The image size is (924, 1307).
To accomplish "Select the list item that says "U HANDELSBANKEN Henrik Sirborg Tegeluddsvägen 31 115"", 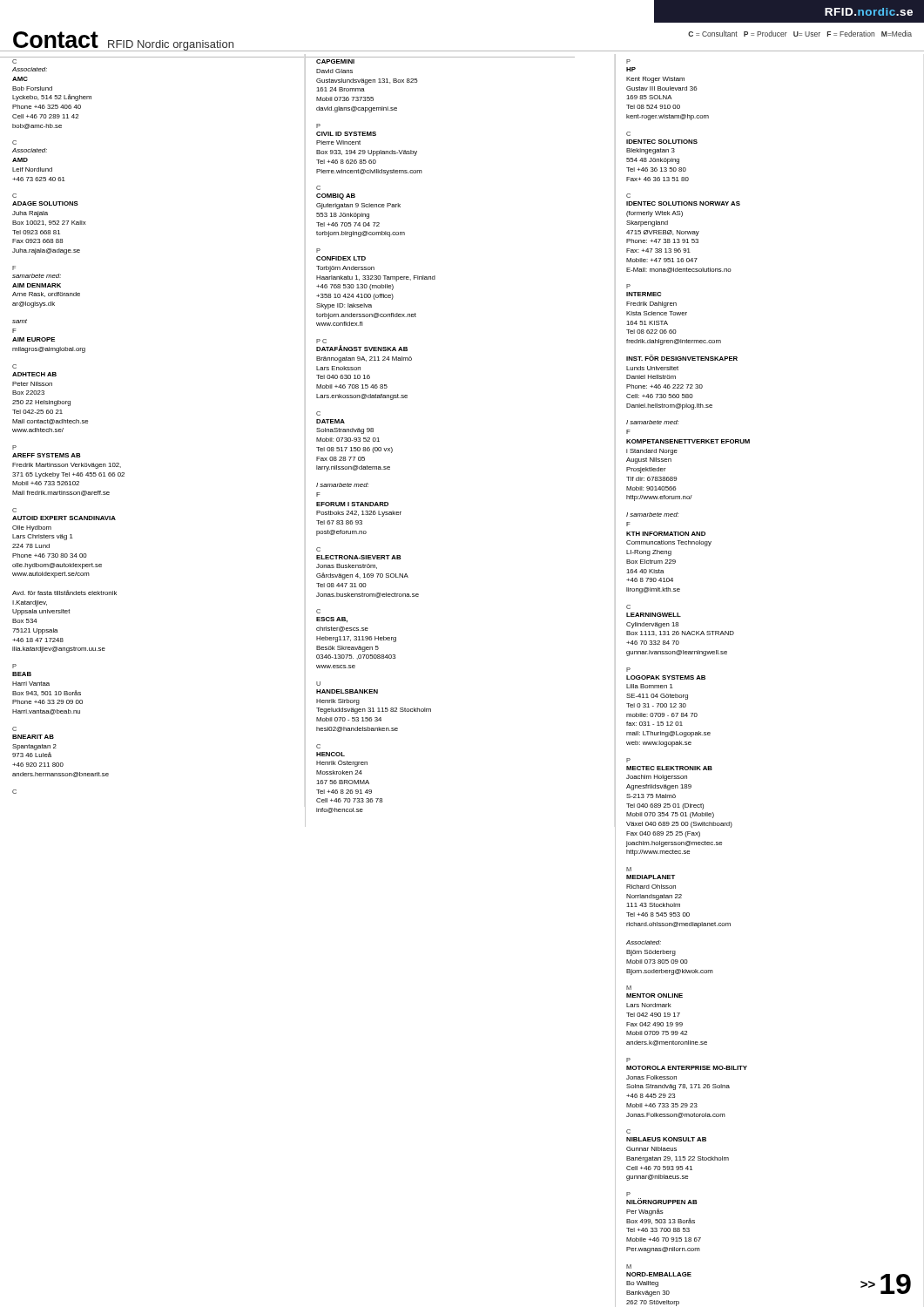I will coord(318,684).
